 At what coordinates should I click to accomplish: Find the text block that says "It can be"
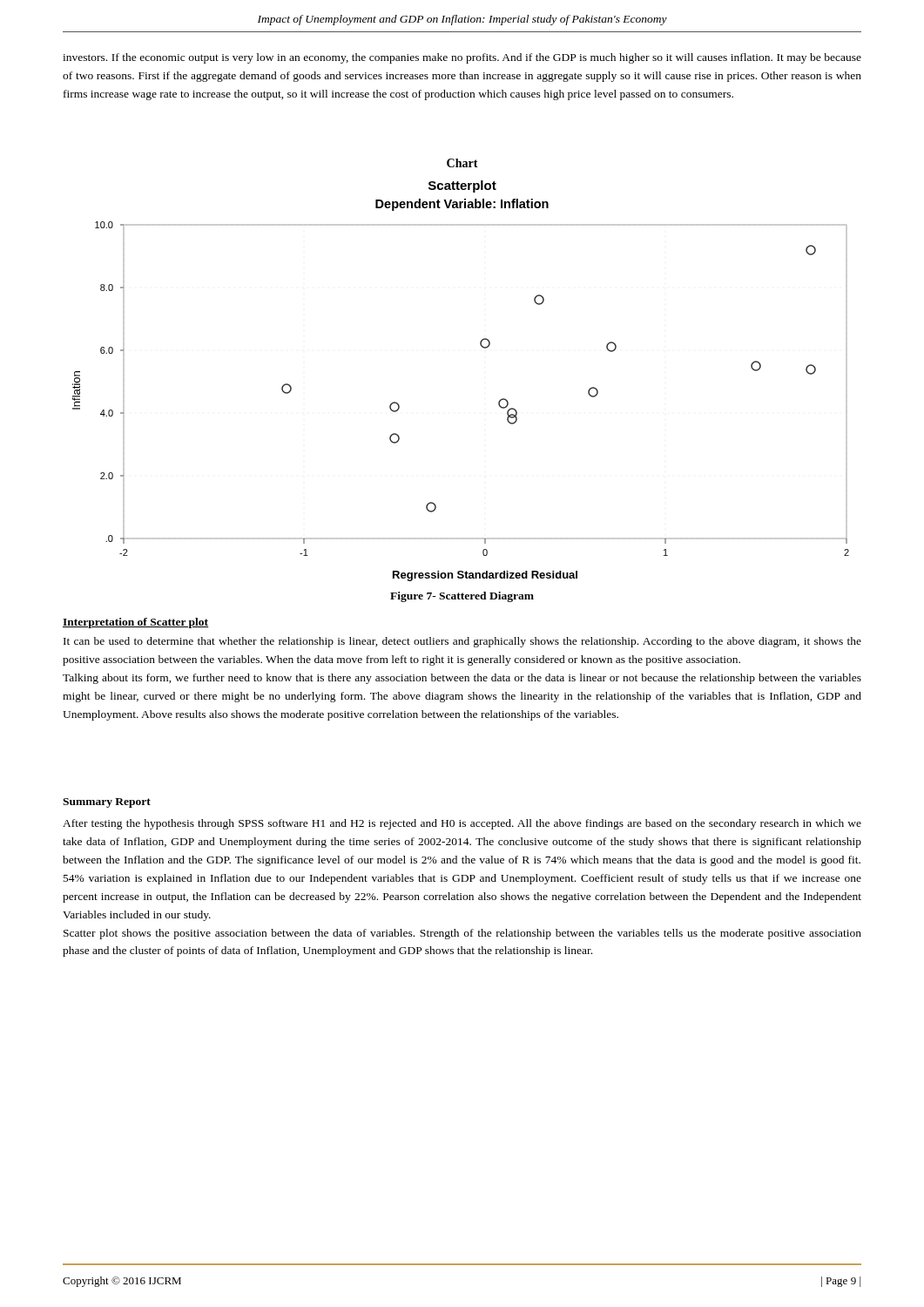[x=462, y=677]
